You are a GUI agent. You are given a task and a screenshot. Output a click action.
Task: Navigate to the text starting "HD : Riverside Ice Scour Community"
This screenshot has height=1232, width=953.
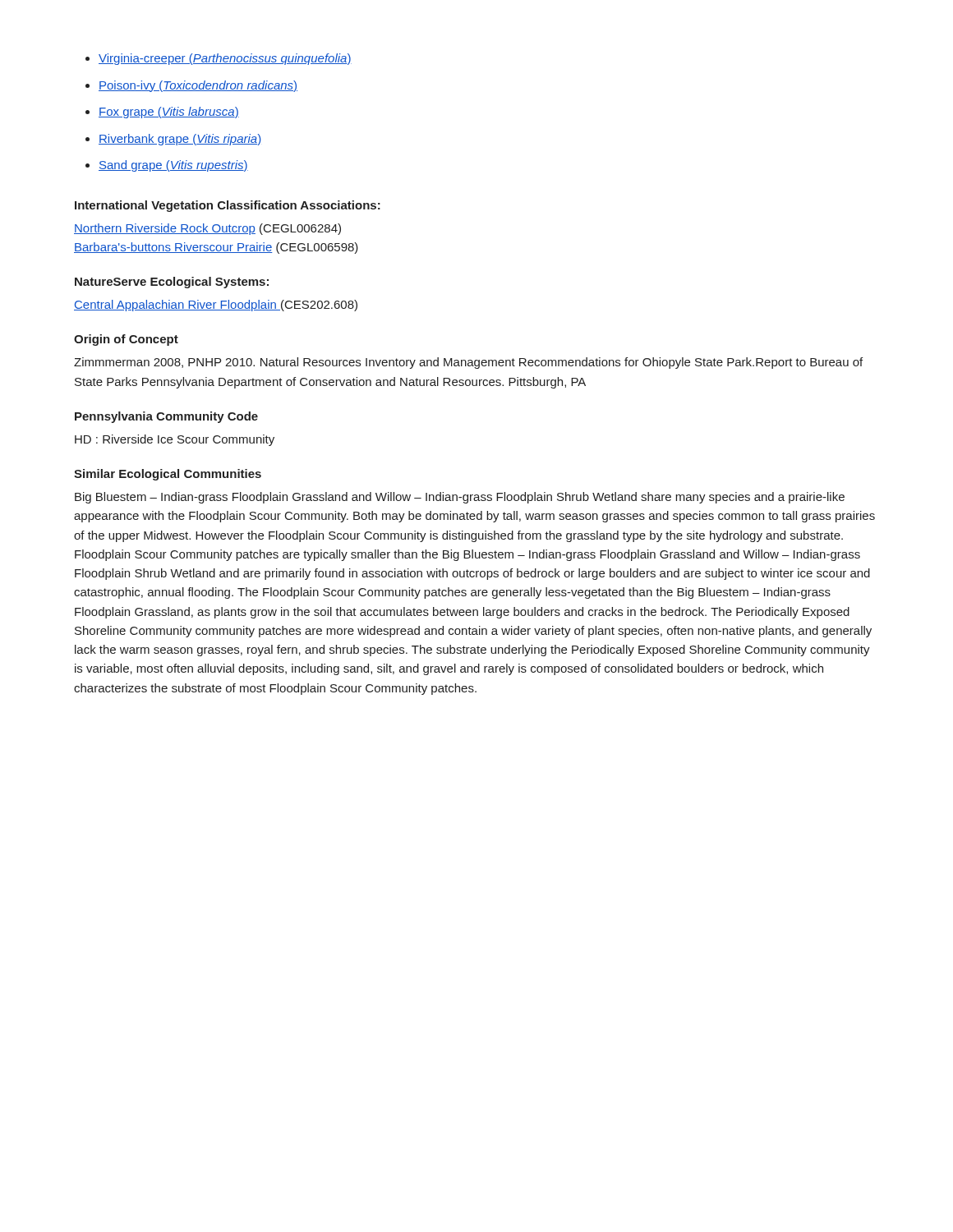174,439
